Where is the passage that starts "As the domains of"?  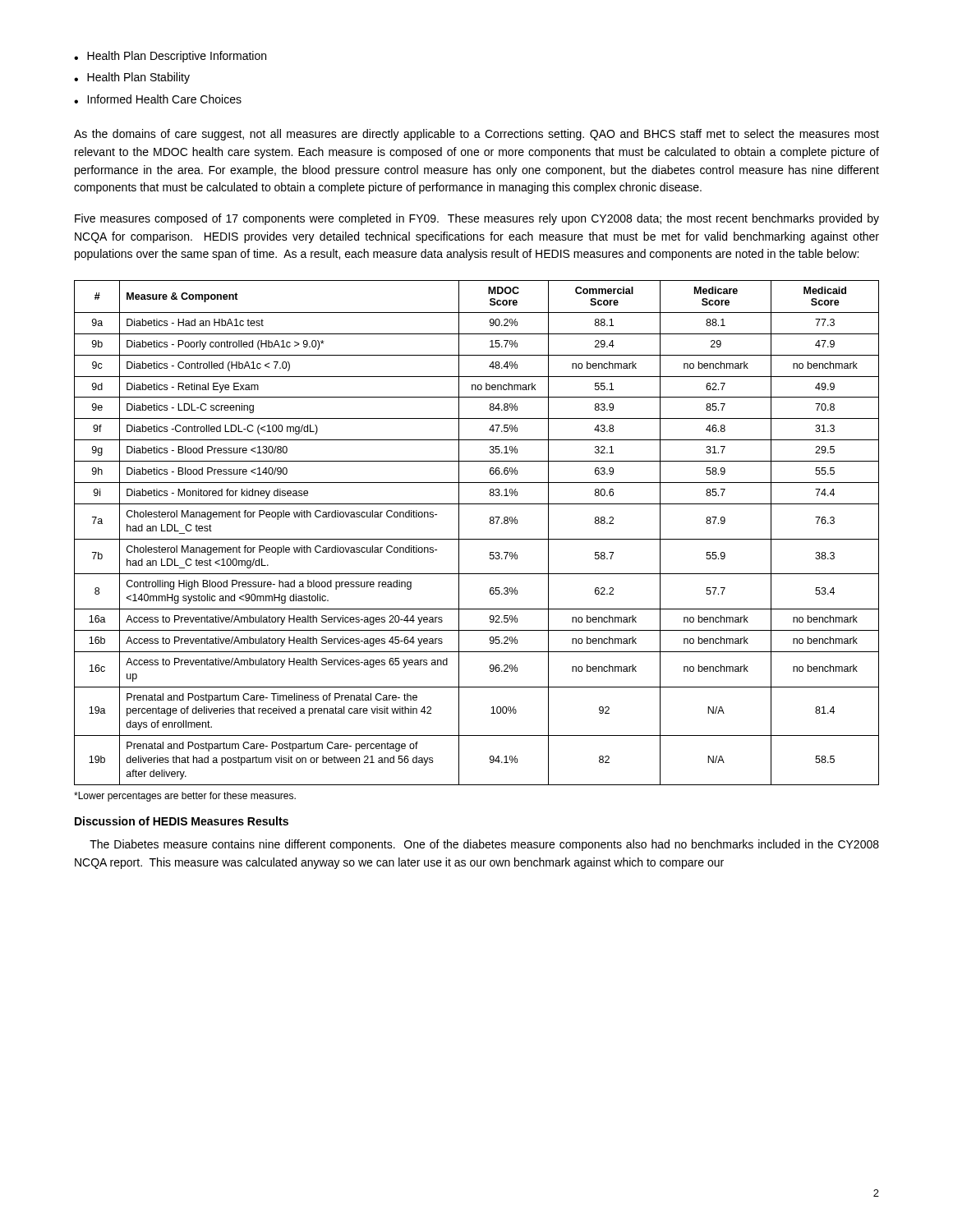(476, 161)
